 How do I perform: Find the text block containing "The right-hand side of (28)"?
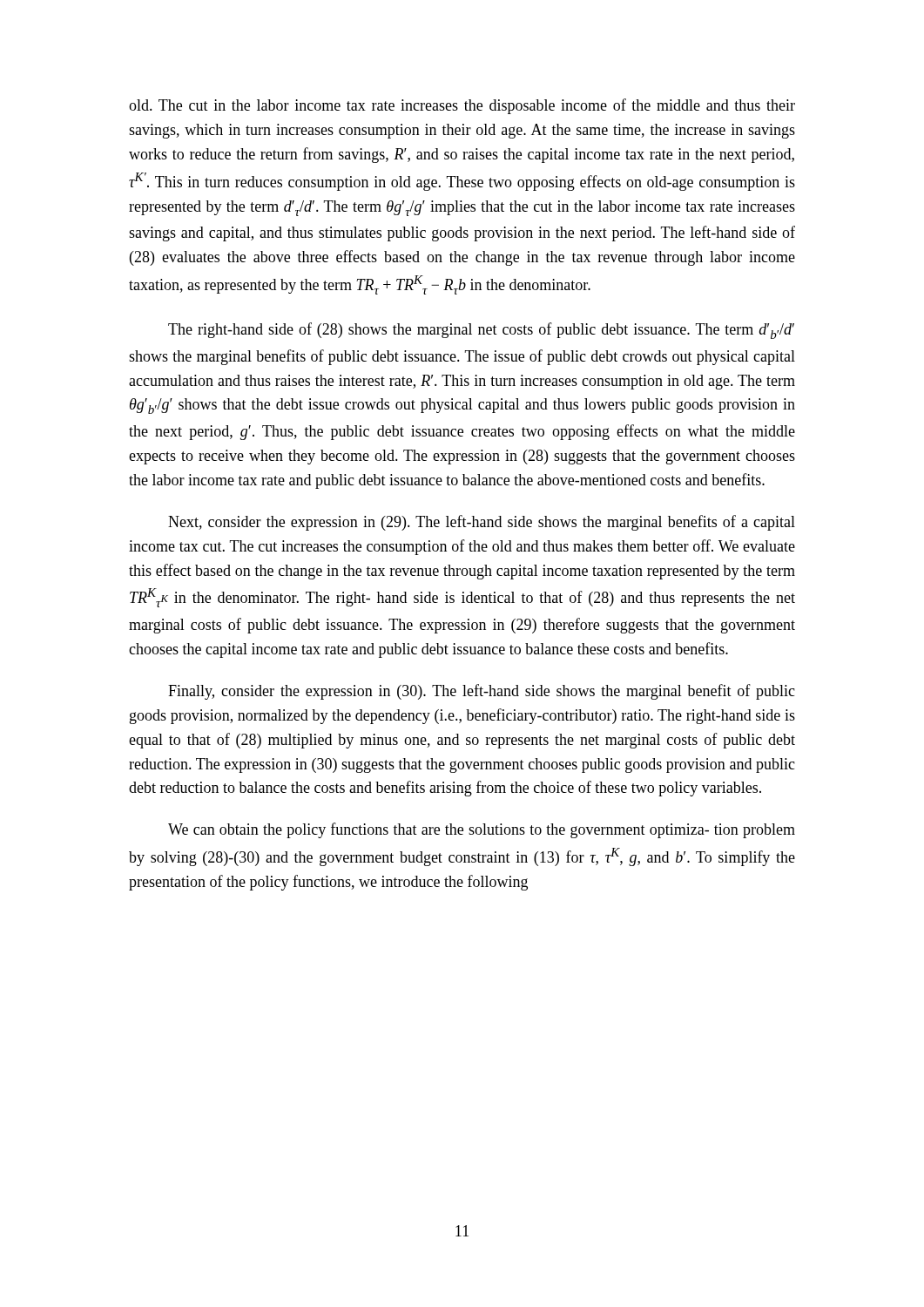(462, 405)
